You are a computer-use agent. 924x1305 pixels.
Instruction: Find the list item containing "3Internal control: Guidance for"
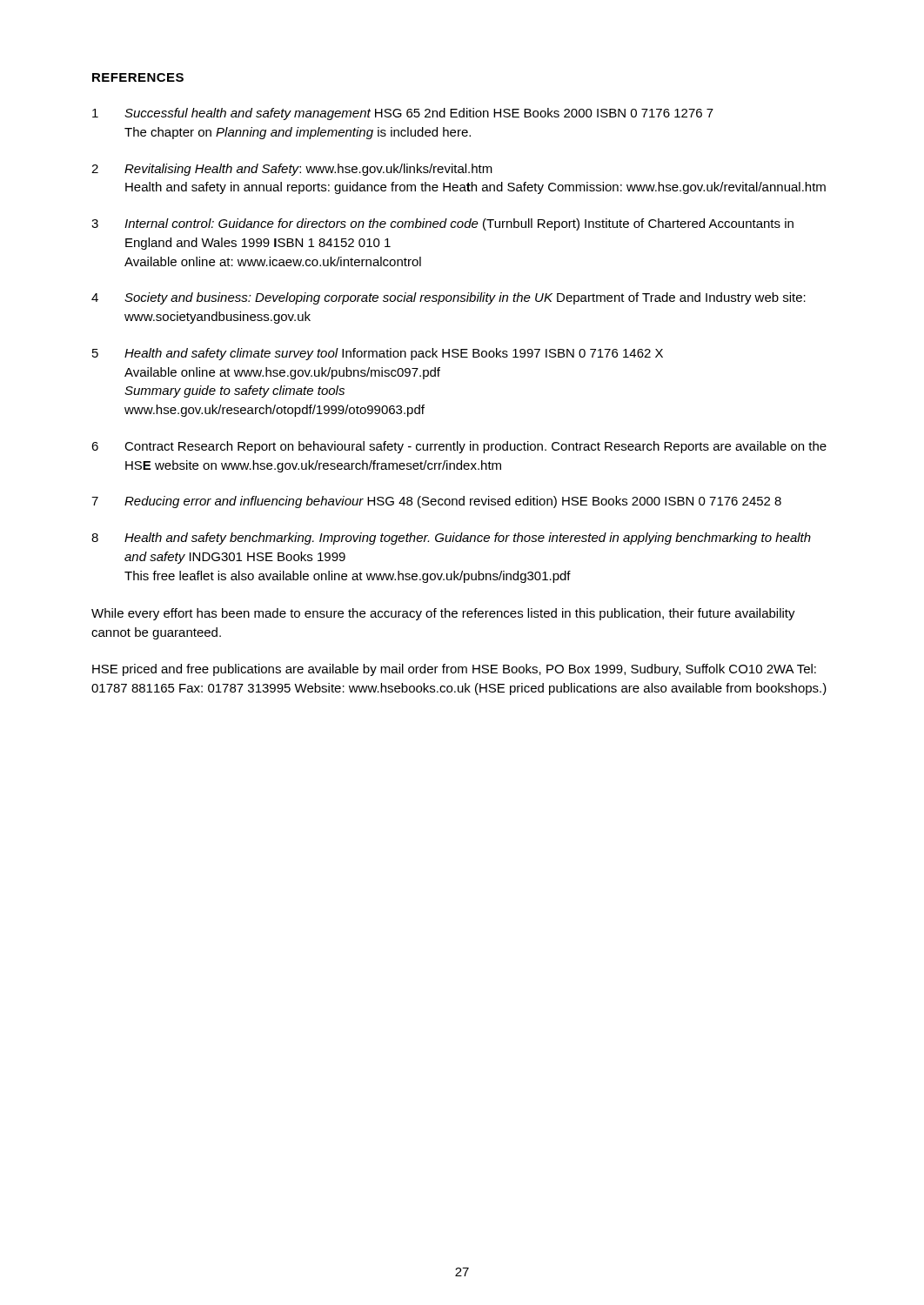click(x=442, y=224)
